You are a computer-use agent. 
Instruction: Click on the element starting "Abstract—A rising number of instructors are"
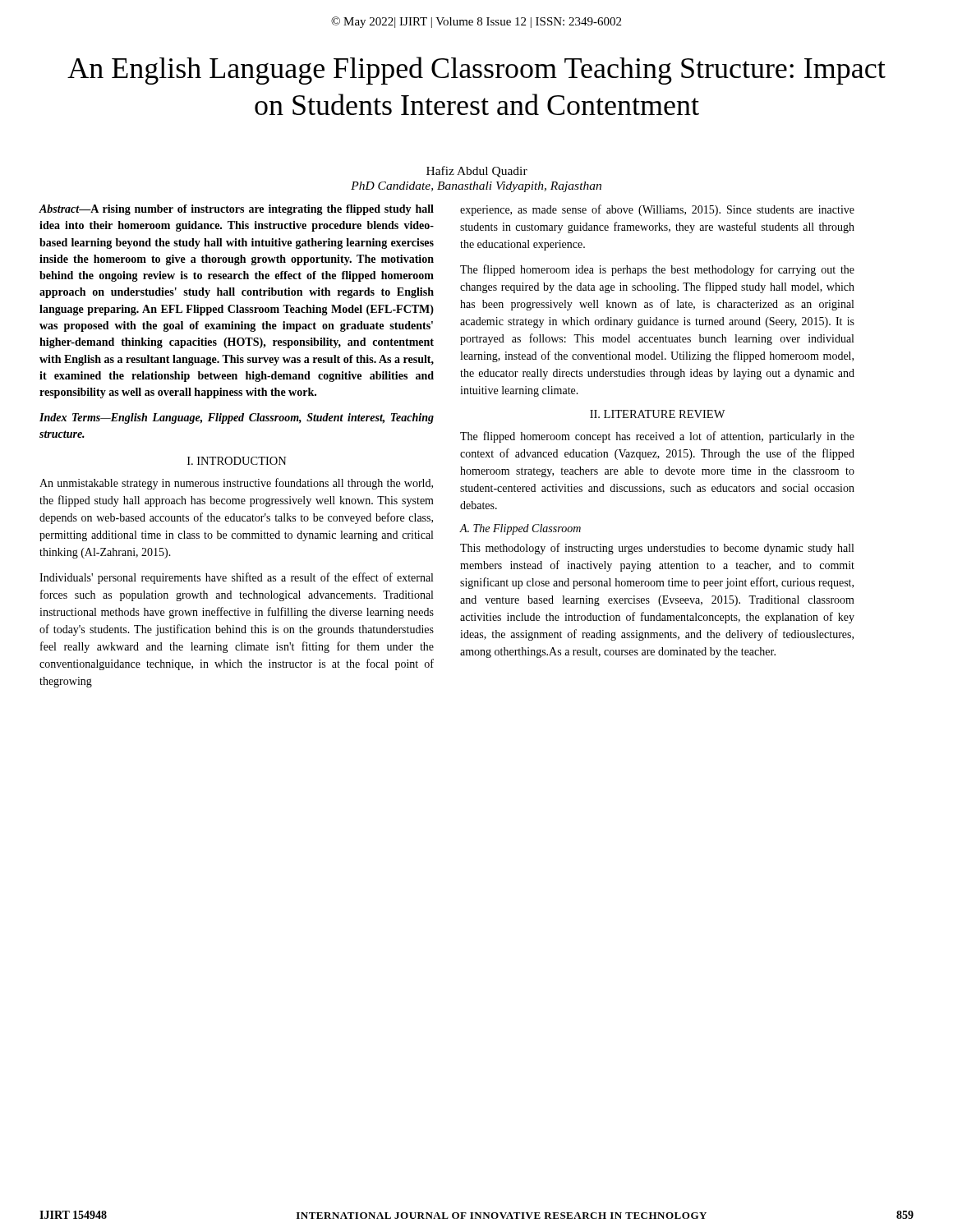[x=237, y=301]
